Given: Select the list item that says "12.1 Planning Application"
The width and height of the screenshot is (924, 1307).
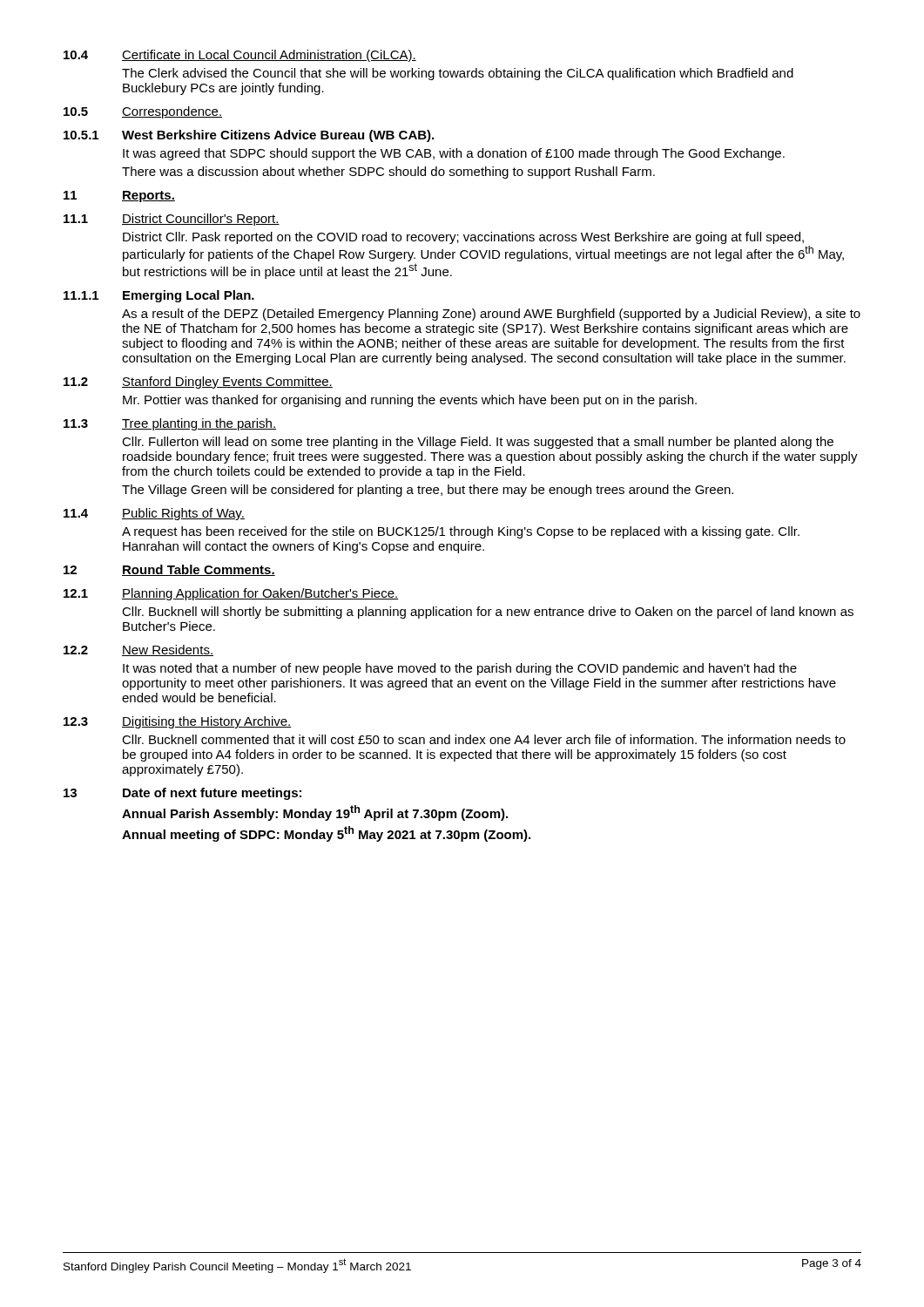Looking at the screenshot, I should coord(462,611).
